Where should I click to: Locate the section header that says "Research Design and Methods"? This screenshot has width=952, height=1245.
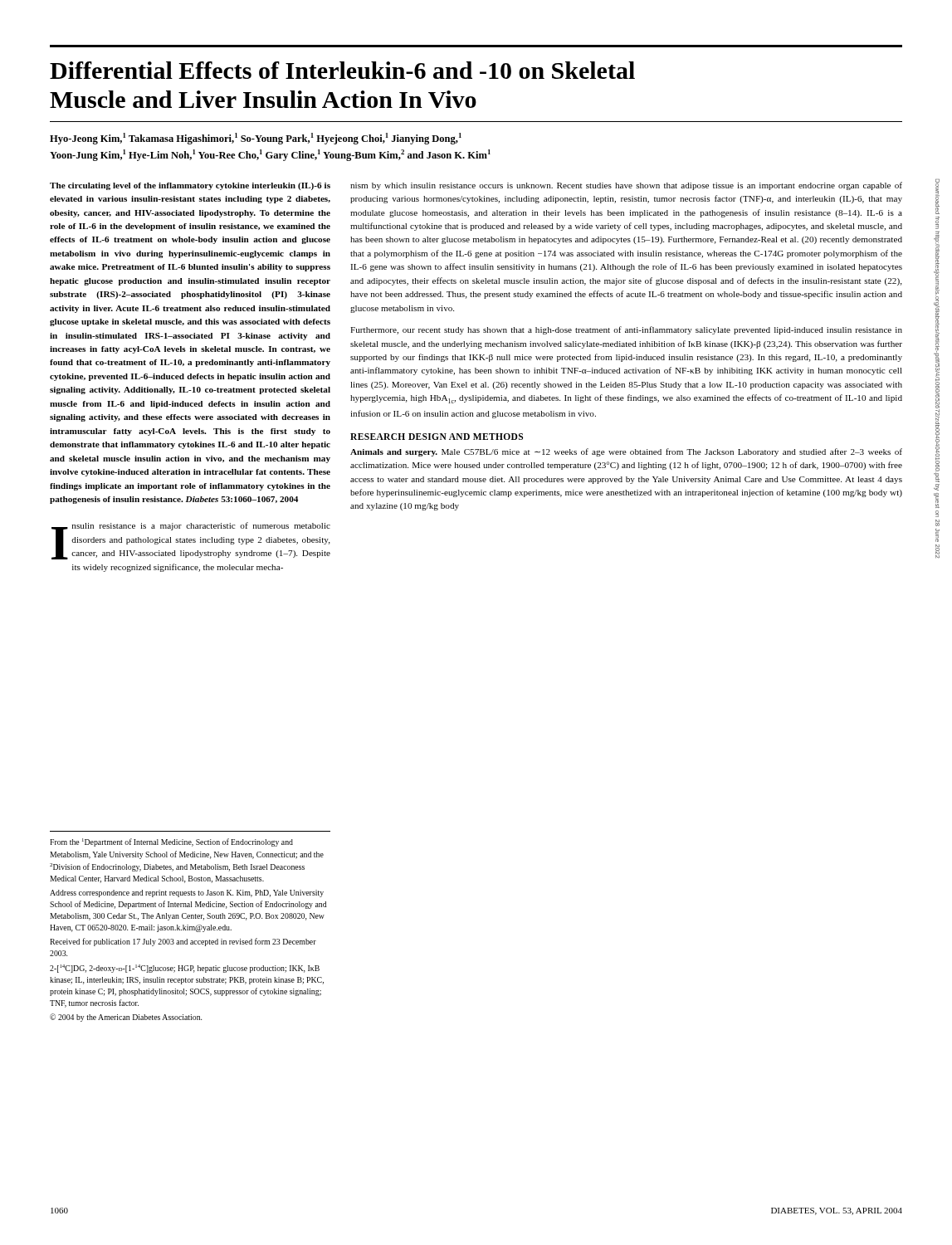point(437,436)
